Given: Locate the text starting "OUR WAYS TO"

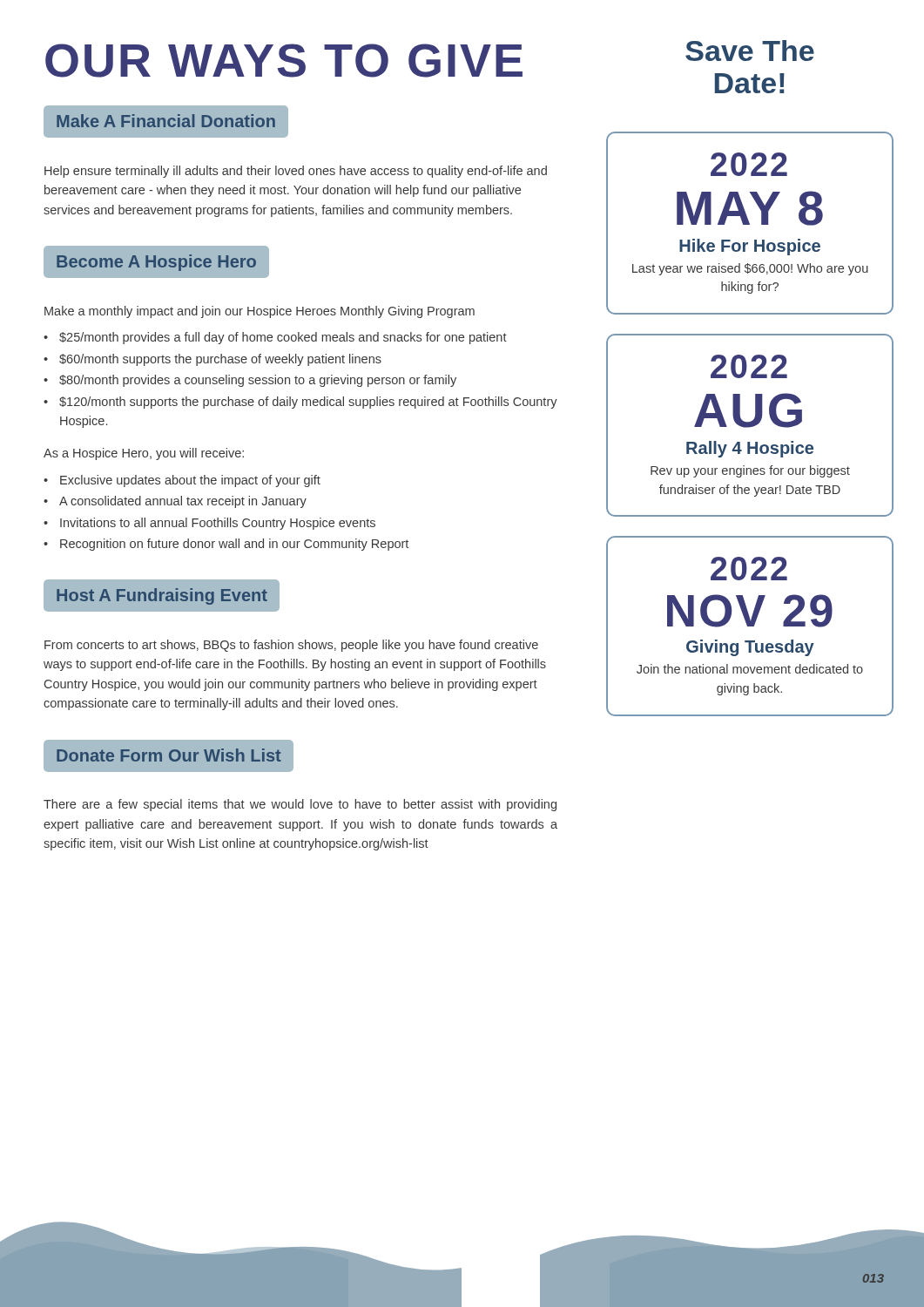Looking at the screenshot, I should (x=300, y=61).
